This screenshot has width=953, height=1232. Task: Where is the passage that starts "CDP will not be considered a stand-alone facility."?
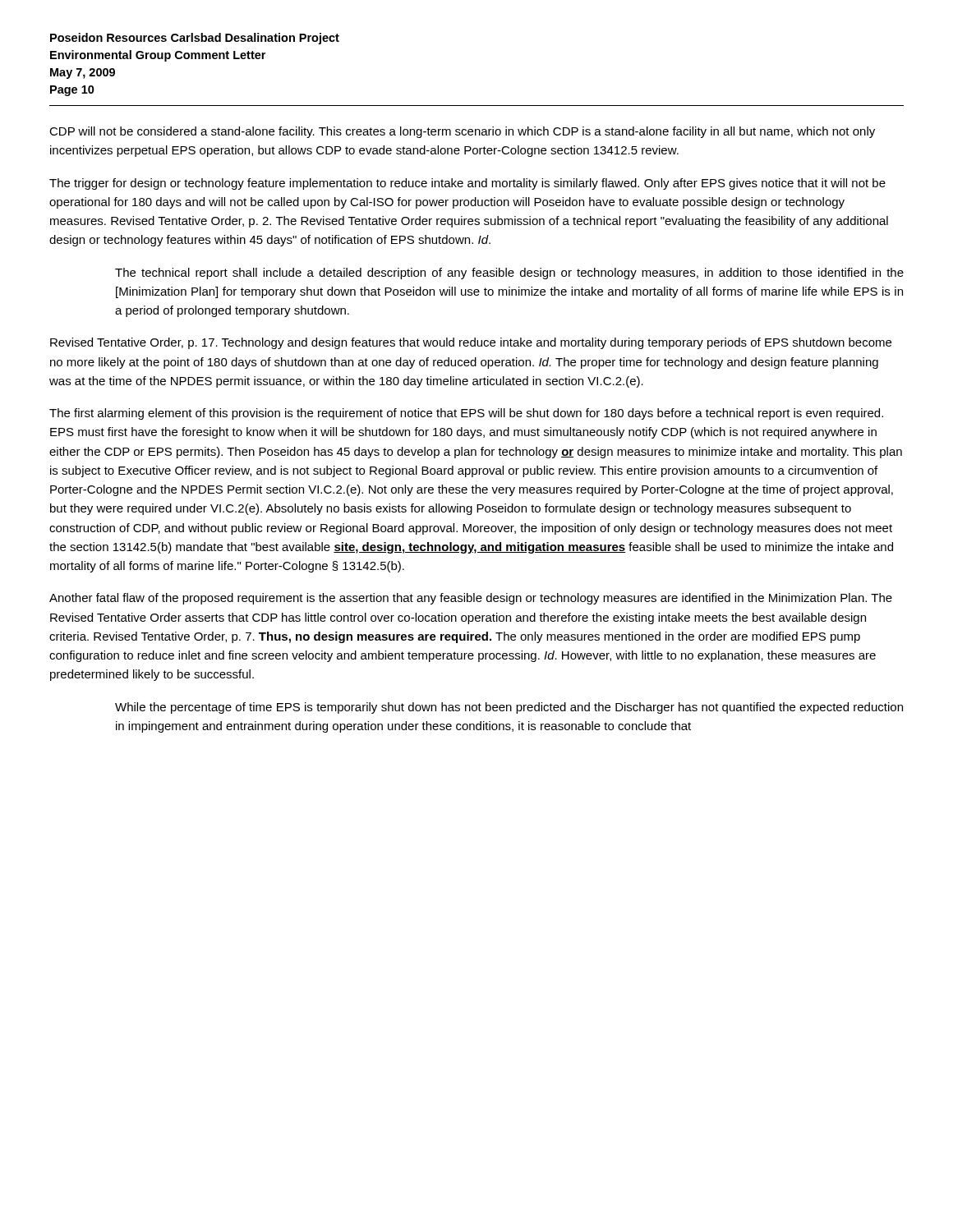(x=476, y=141)
